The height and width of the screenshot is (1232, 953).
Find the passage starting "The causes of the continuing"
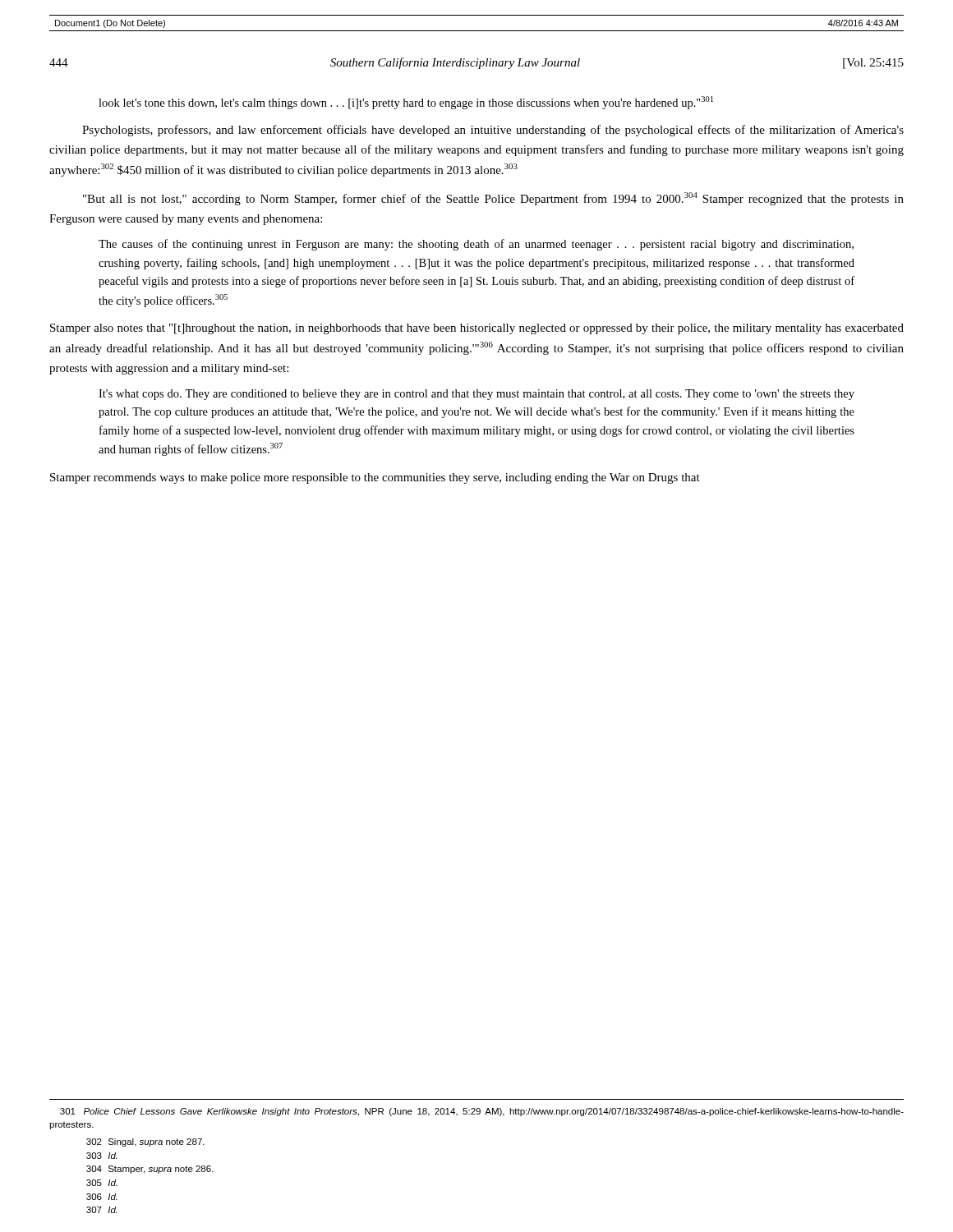point(476,272)
